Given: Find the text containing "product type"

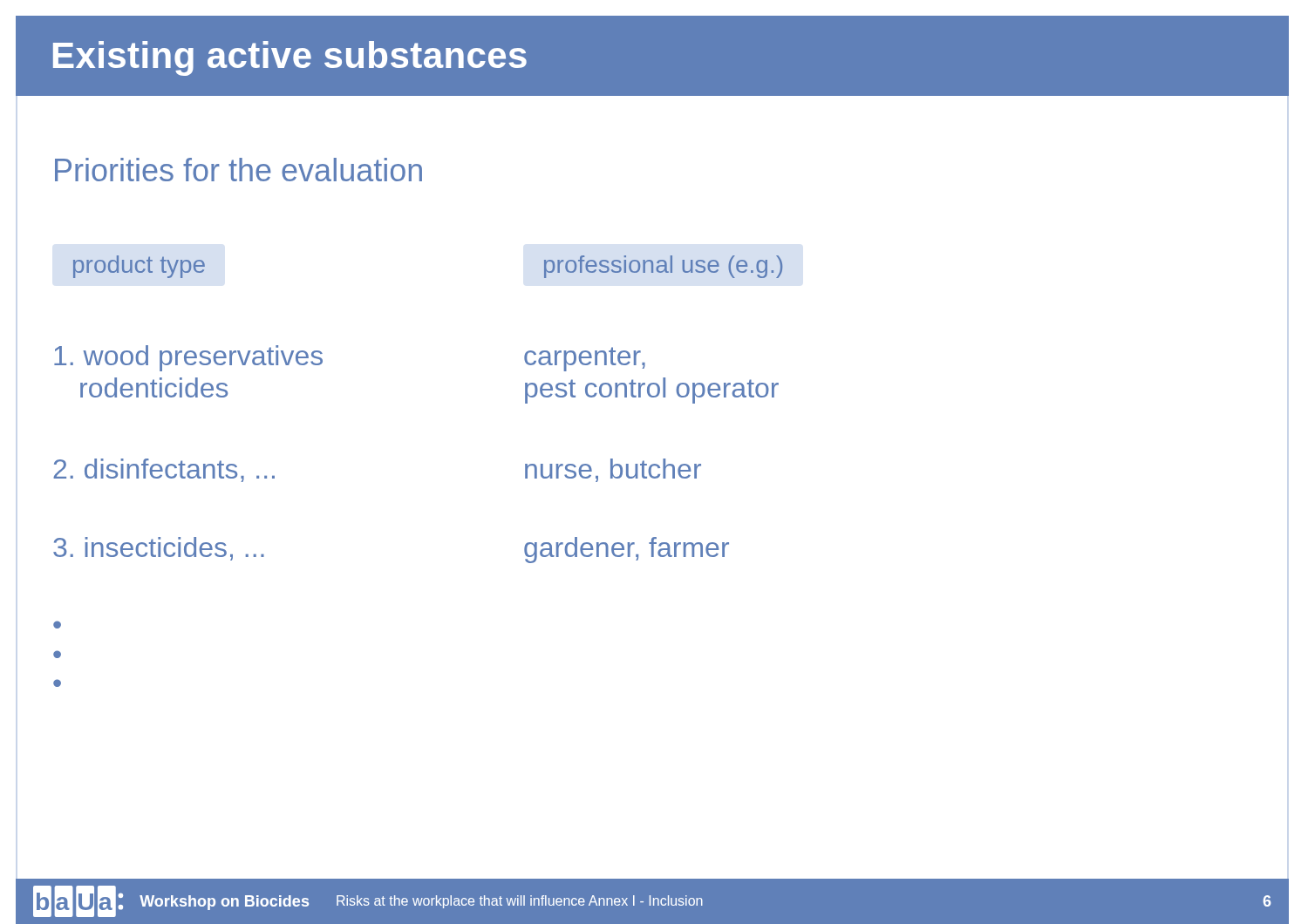Looking at the screenshot, I should click(x=139, y=265).
